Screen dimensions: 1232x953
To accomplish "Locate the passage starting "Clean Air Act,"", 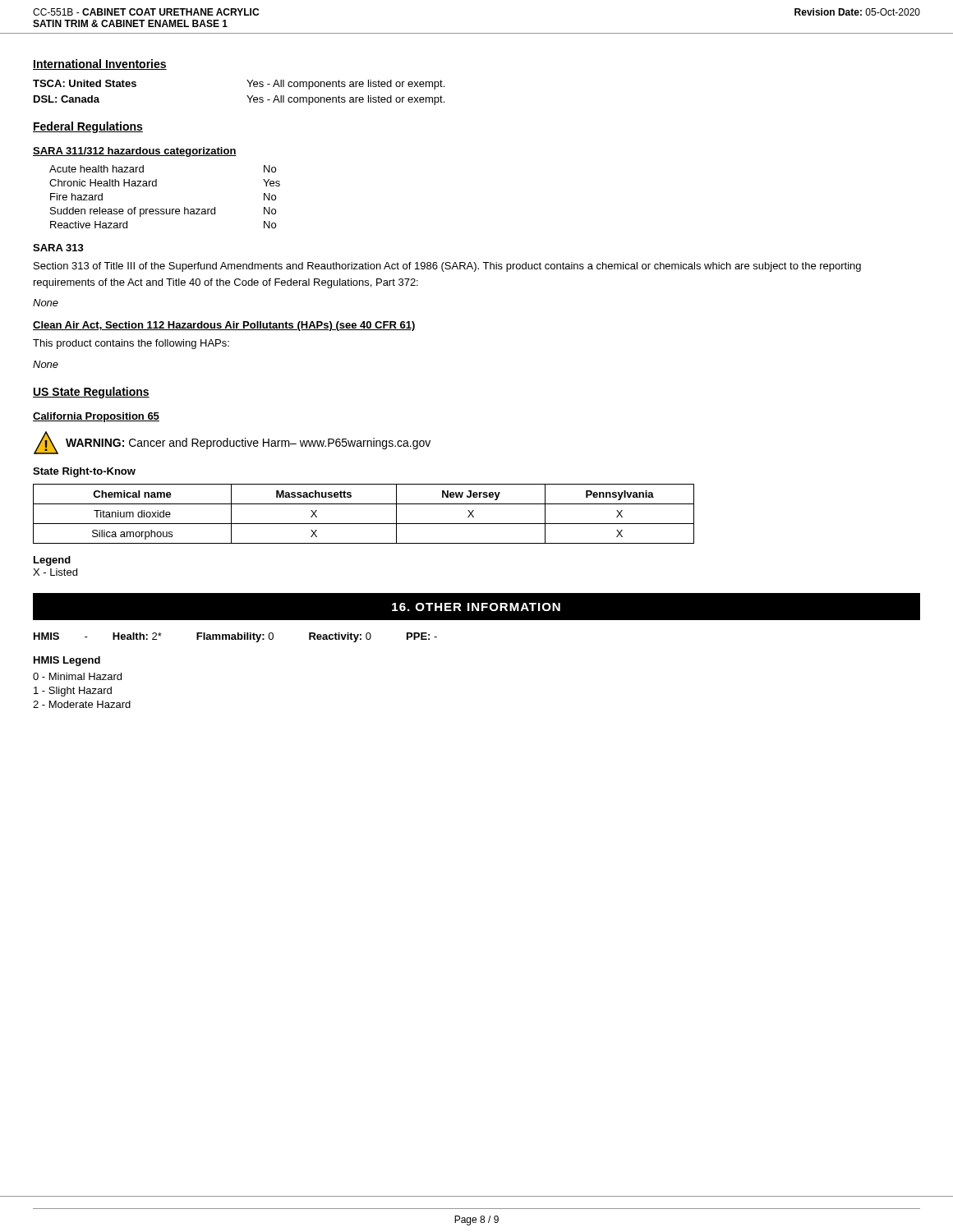I will click(224, 325).
